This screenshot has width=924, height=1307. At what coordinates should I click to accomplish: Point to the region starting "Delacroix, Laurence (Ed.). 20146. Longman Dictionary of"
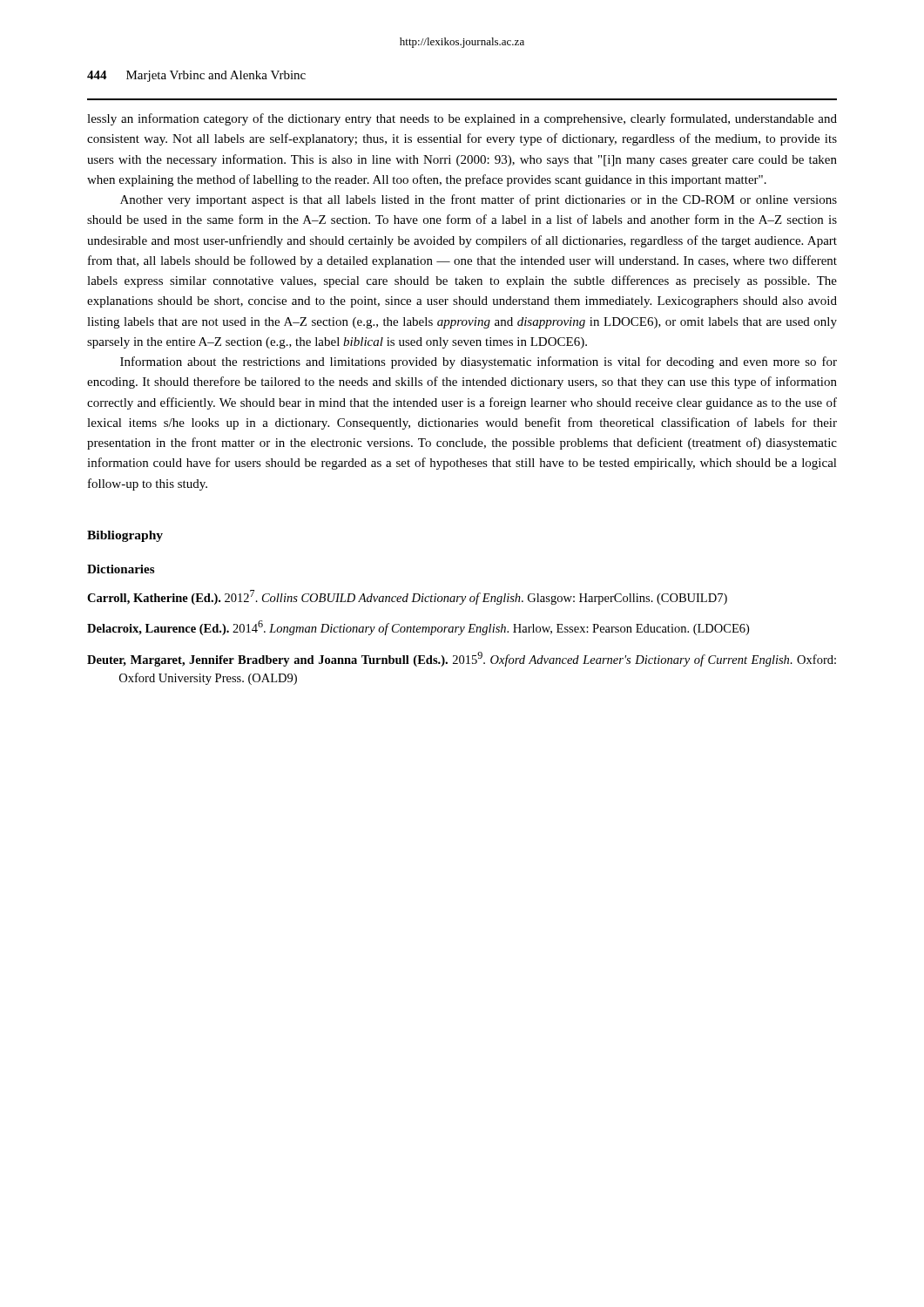(418, 627)
